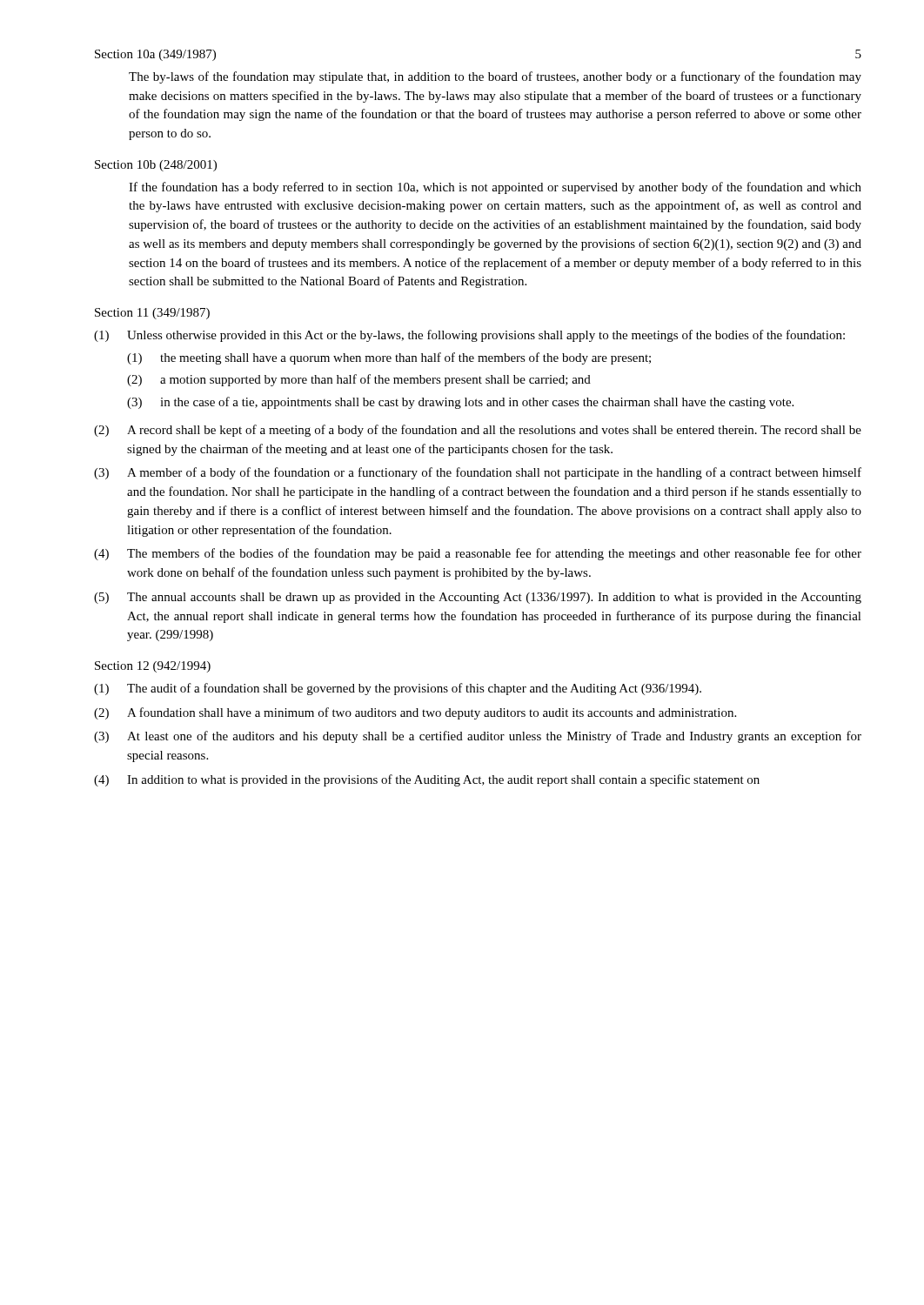
Task: Point to the text block starting "If the foundation"
Action: pos(495,235)
